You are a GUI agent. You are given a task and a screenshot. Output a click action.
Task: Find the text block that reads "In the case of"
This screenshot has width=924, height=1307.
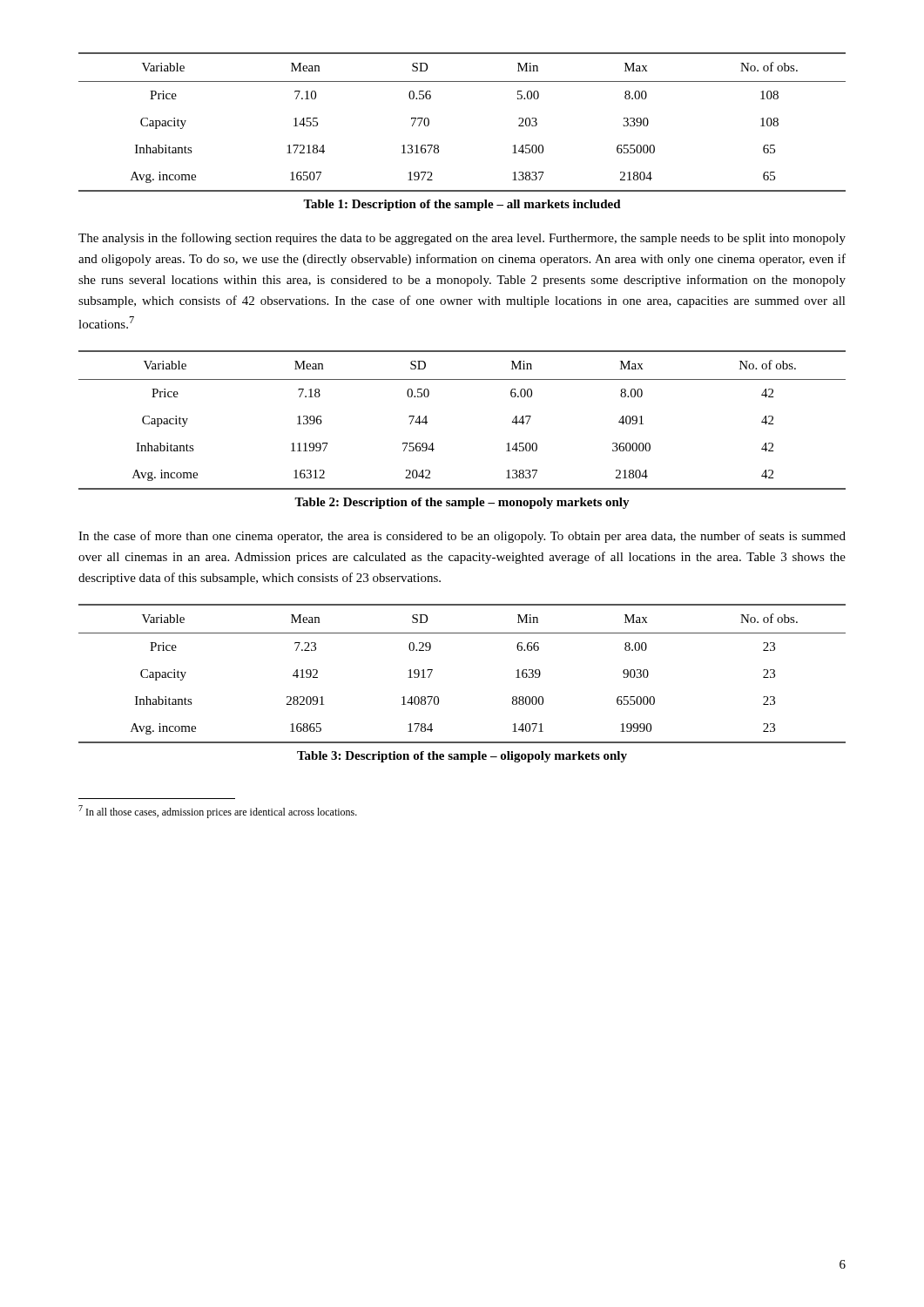point(462,557)
